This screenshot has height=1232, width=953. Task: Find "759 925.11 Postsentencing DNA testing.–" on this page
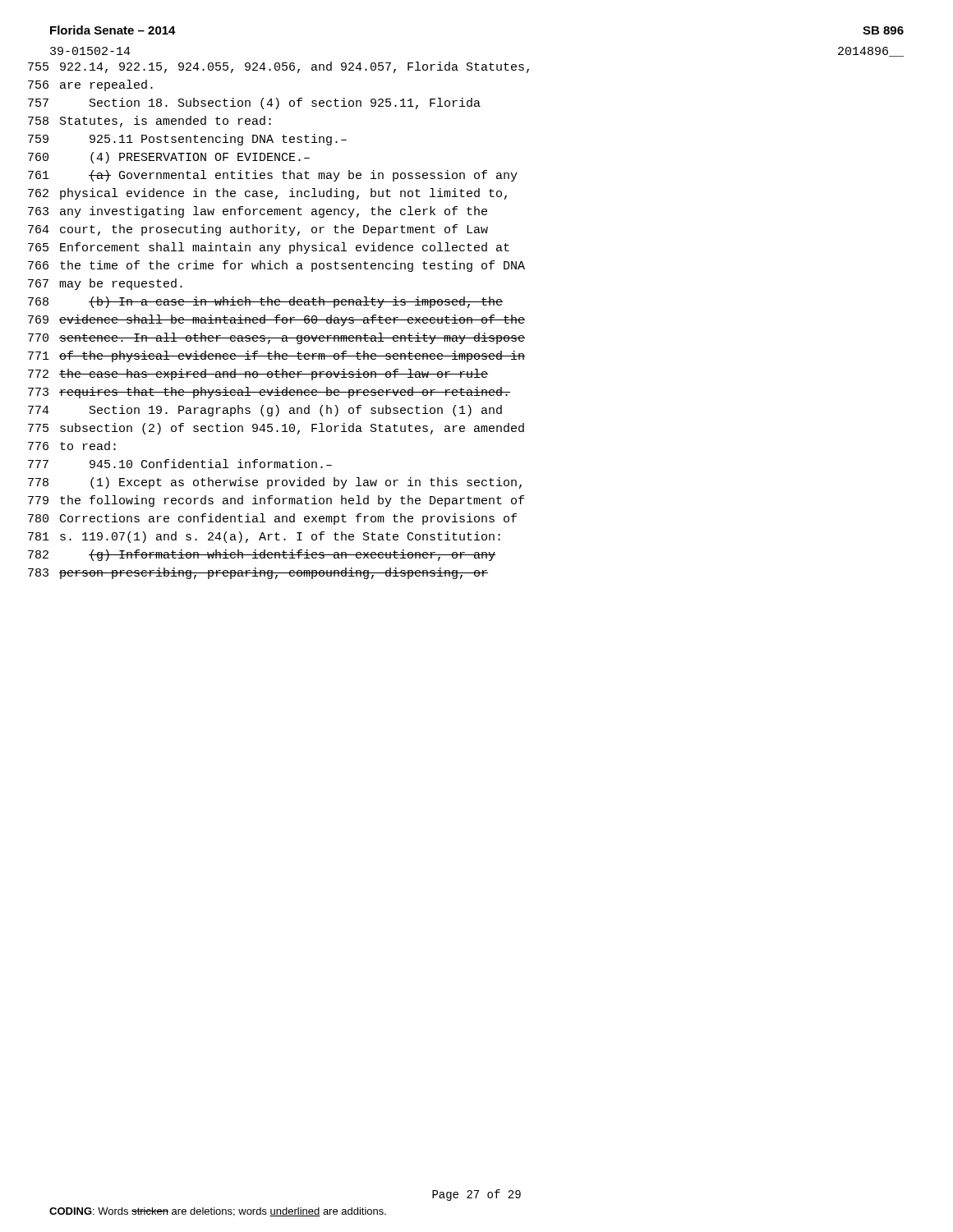(187, 140)
